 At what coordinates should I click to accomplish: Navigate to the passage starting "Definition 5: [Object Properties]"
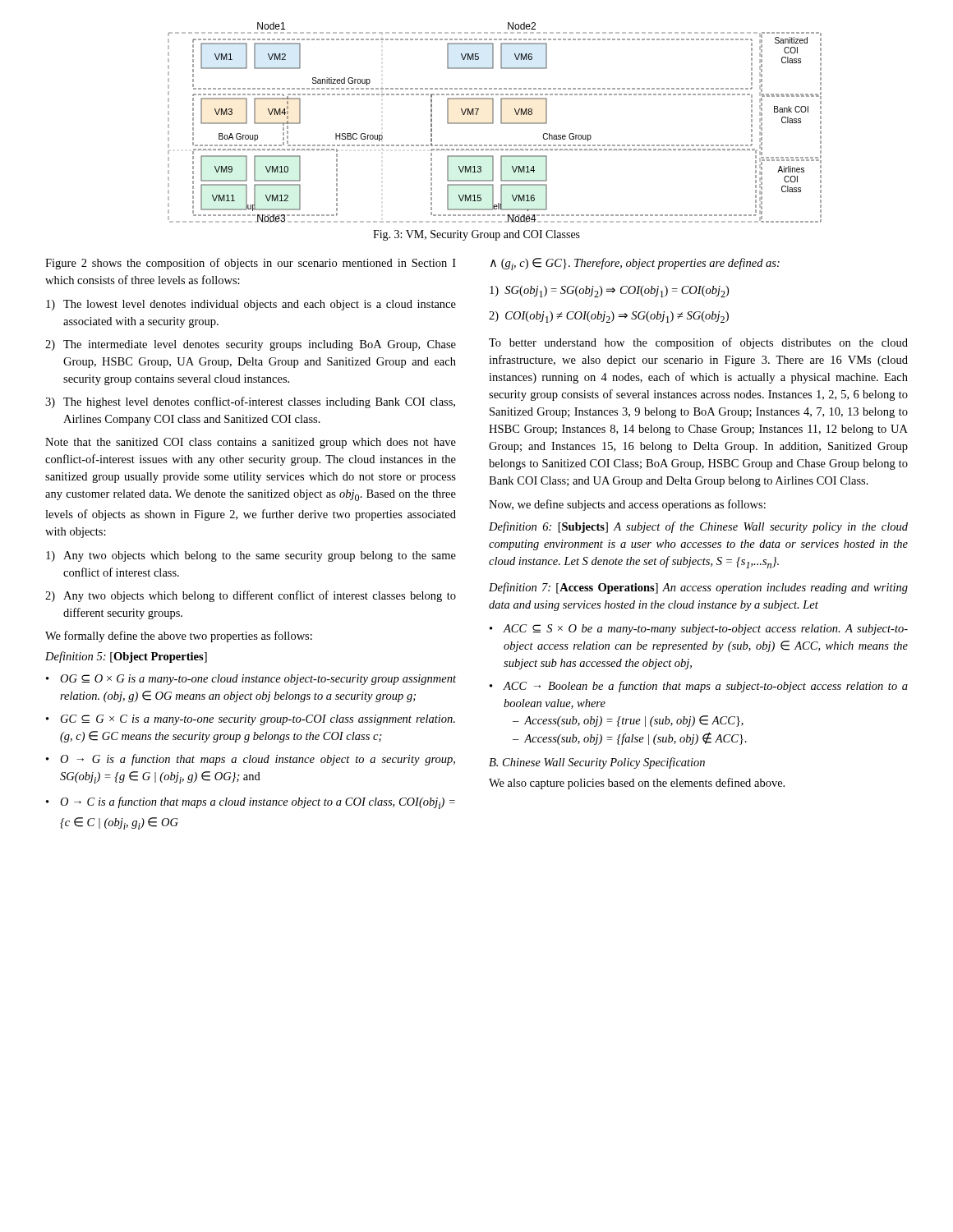[x=126, y=656]
